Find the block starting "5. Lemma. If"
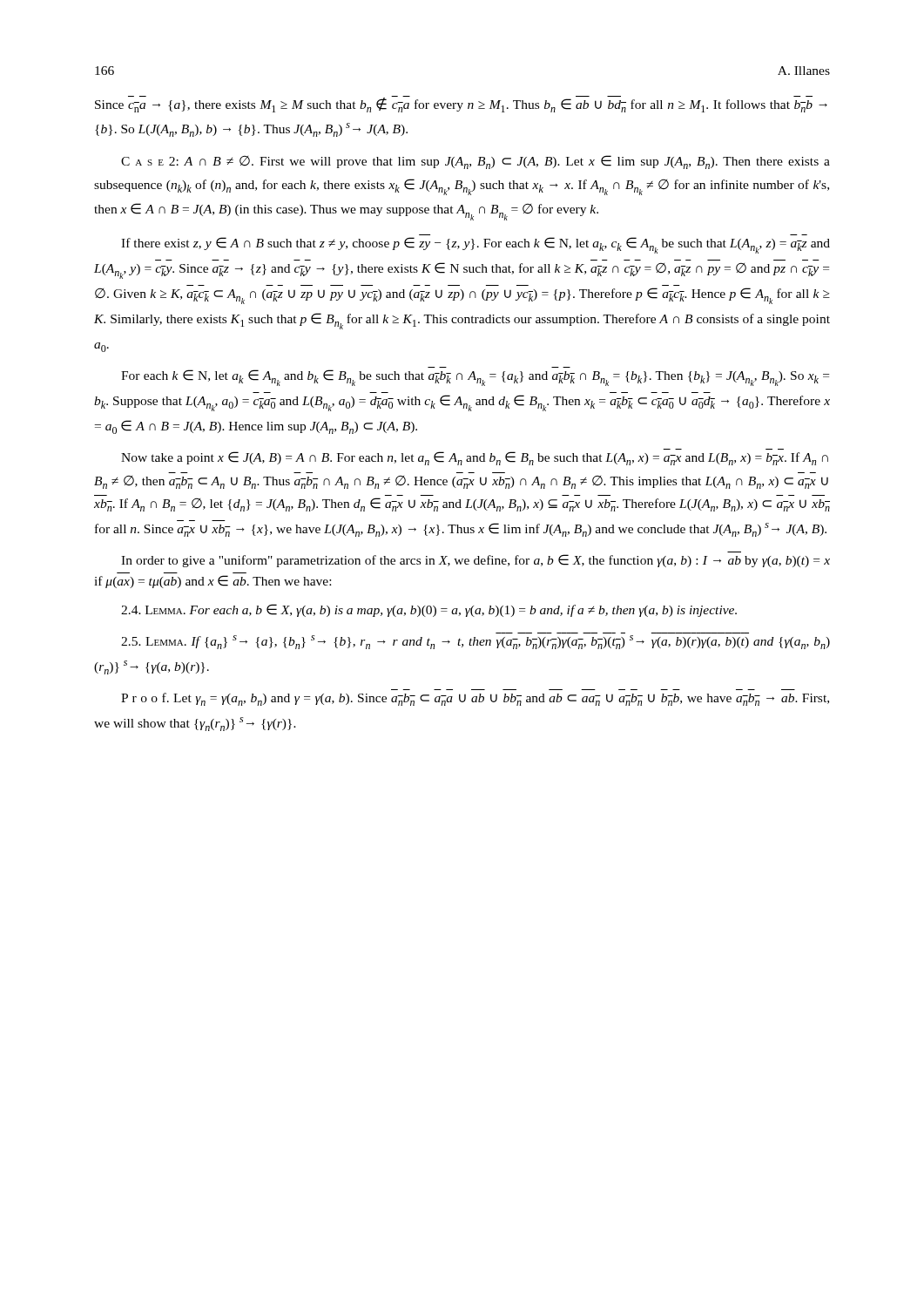924x1307 pixels. coord(462,654)
